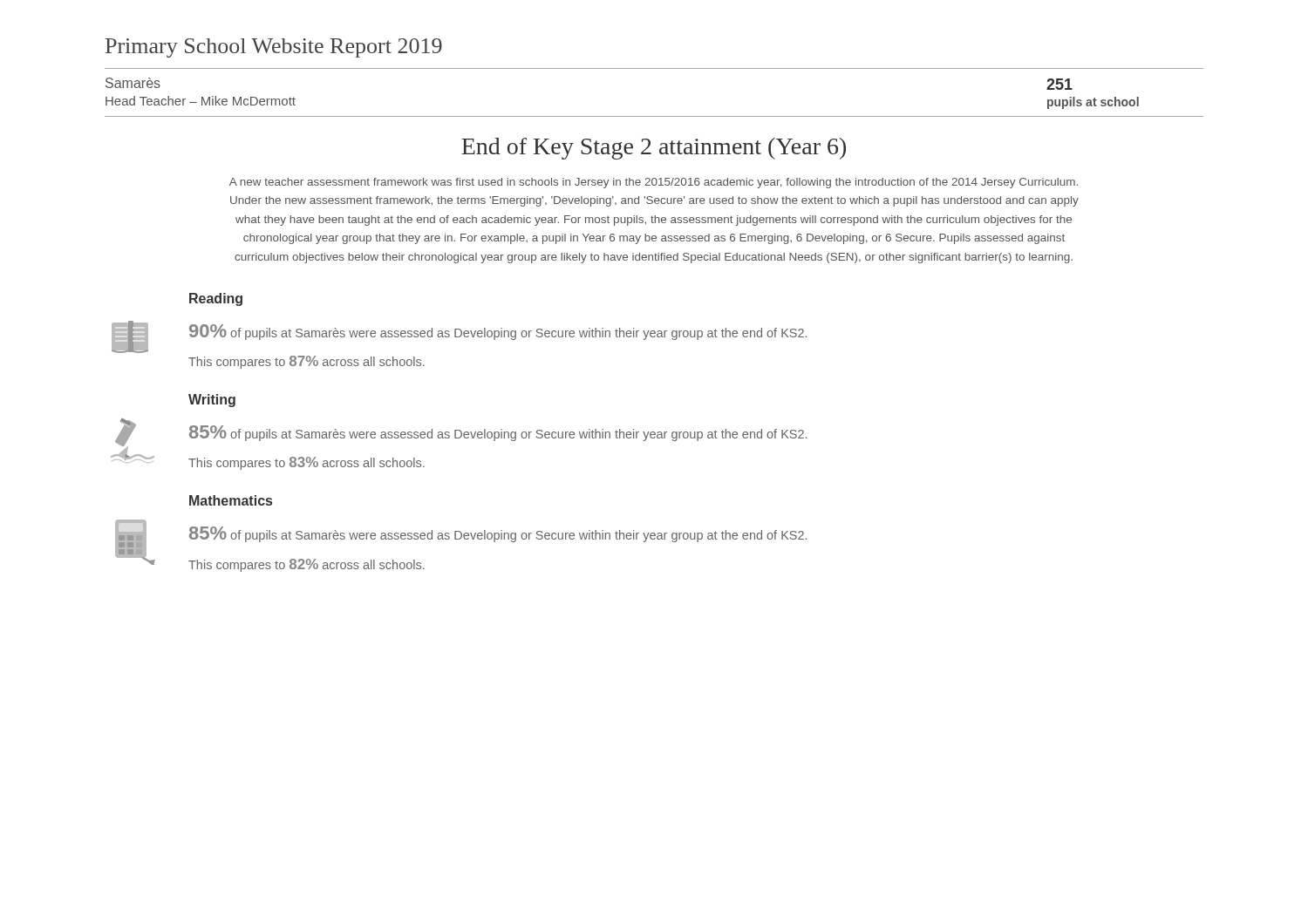Screen dimensions: 924x1308
Task: Navigate to the text starting "Samarès Head Teacher – Mike McDermott"
Action: pyautogui.click(x=200, y=92)
